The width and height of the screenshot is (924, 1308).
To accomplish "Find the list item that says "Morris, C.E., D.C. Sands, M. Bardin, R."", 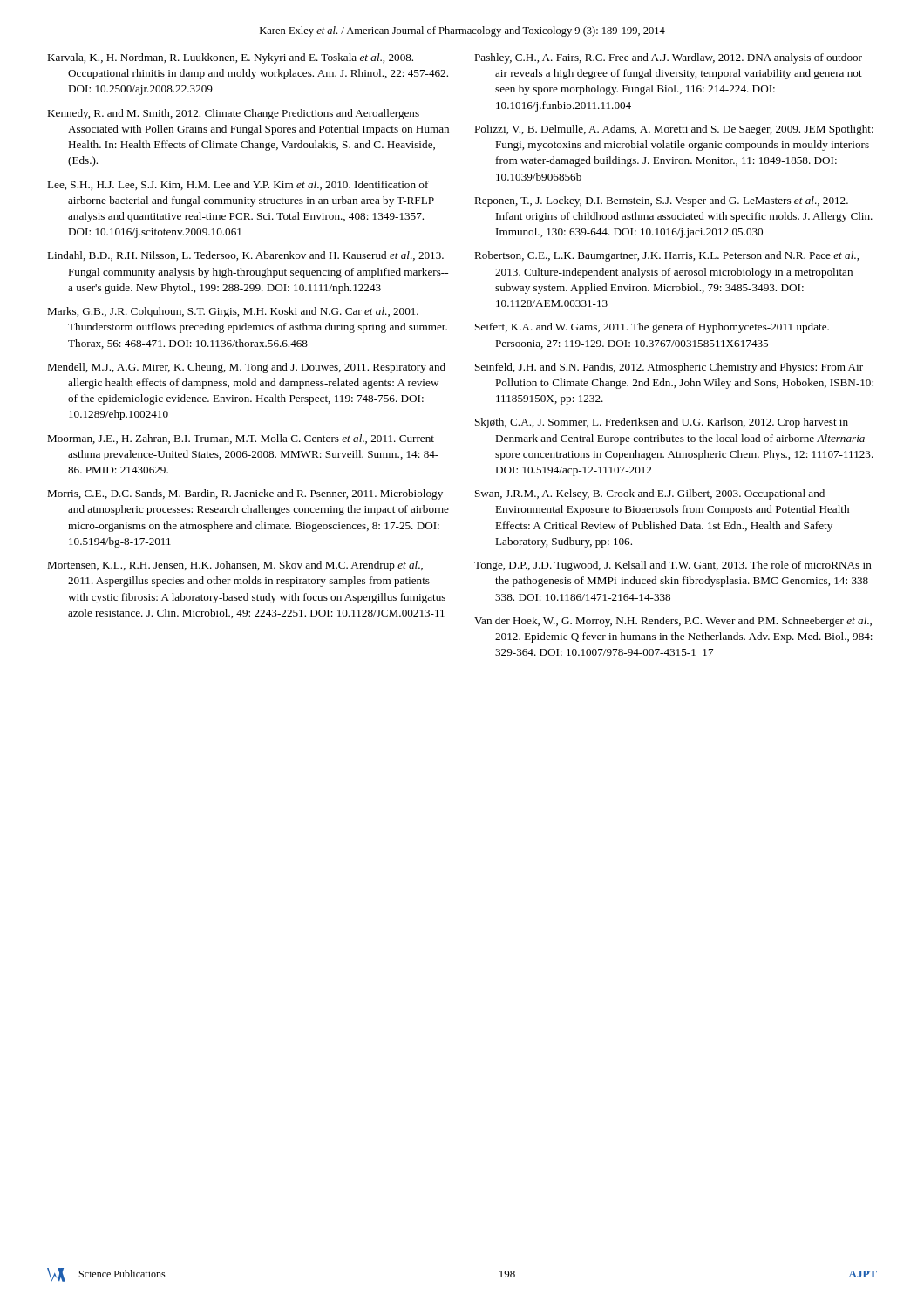I will tap(248, 517).
